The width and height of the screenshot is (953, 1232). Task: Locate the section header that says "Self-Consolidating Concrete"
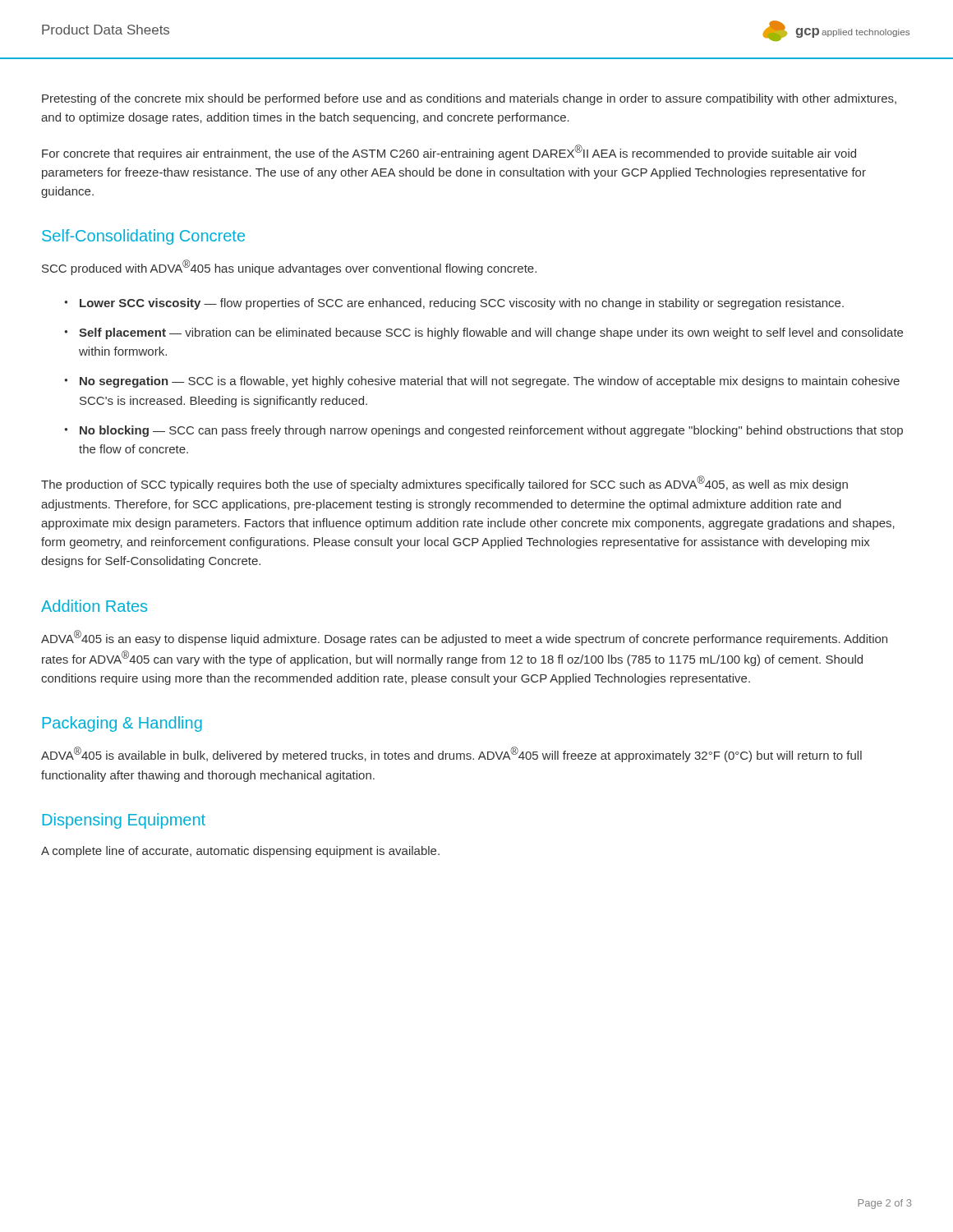point(143,236)
